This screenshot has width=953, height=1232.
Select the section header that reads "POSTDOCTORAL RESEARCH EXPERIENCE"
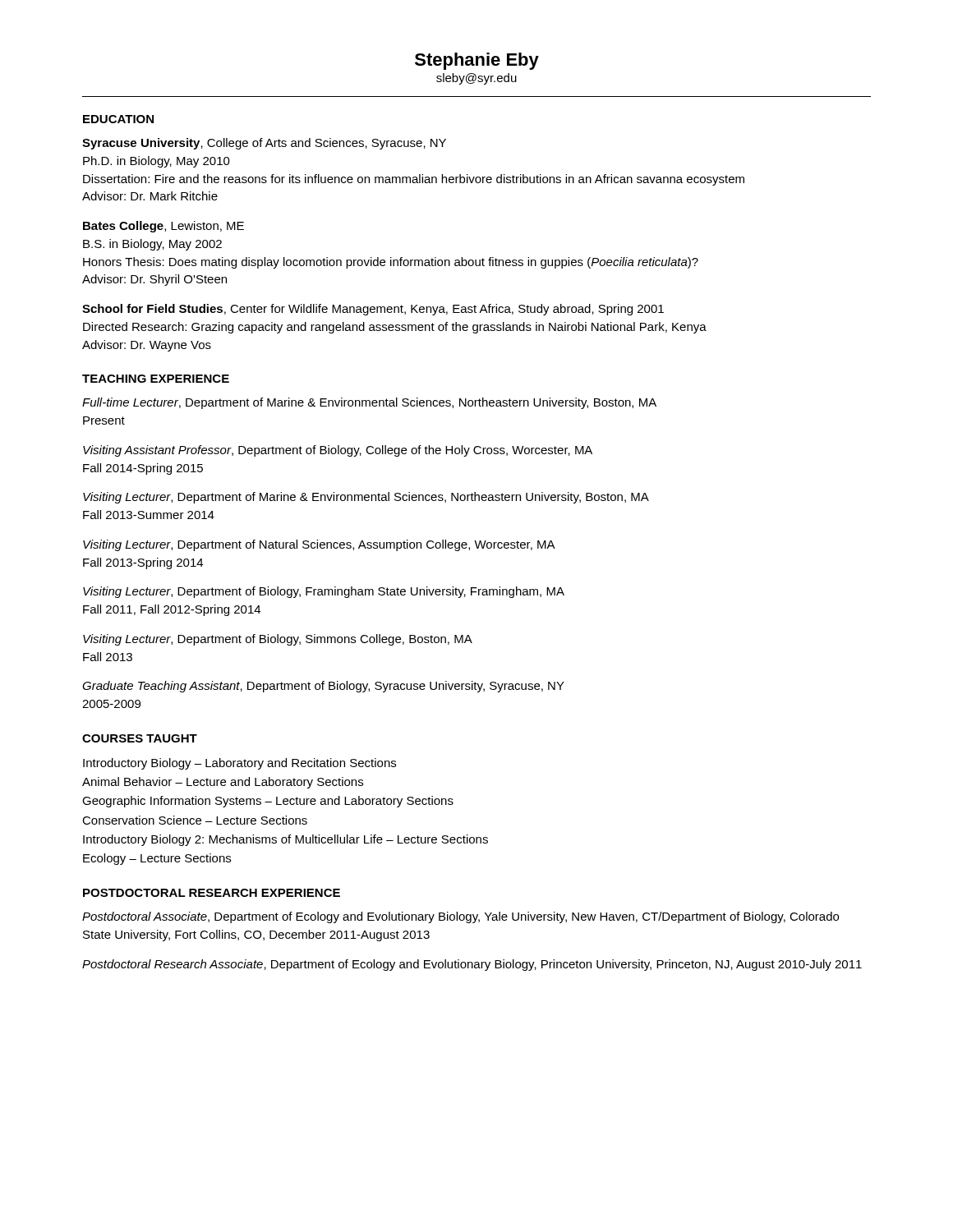click(x=211, y=893)
